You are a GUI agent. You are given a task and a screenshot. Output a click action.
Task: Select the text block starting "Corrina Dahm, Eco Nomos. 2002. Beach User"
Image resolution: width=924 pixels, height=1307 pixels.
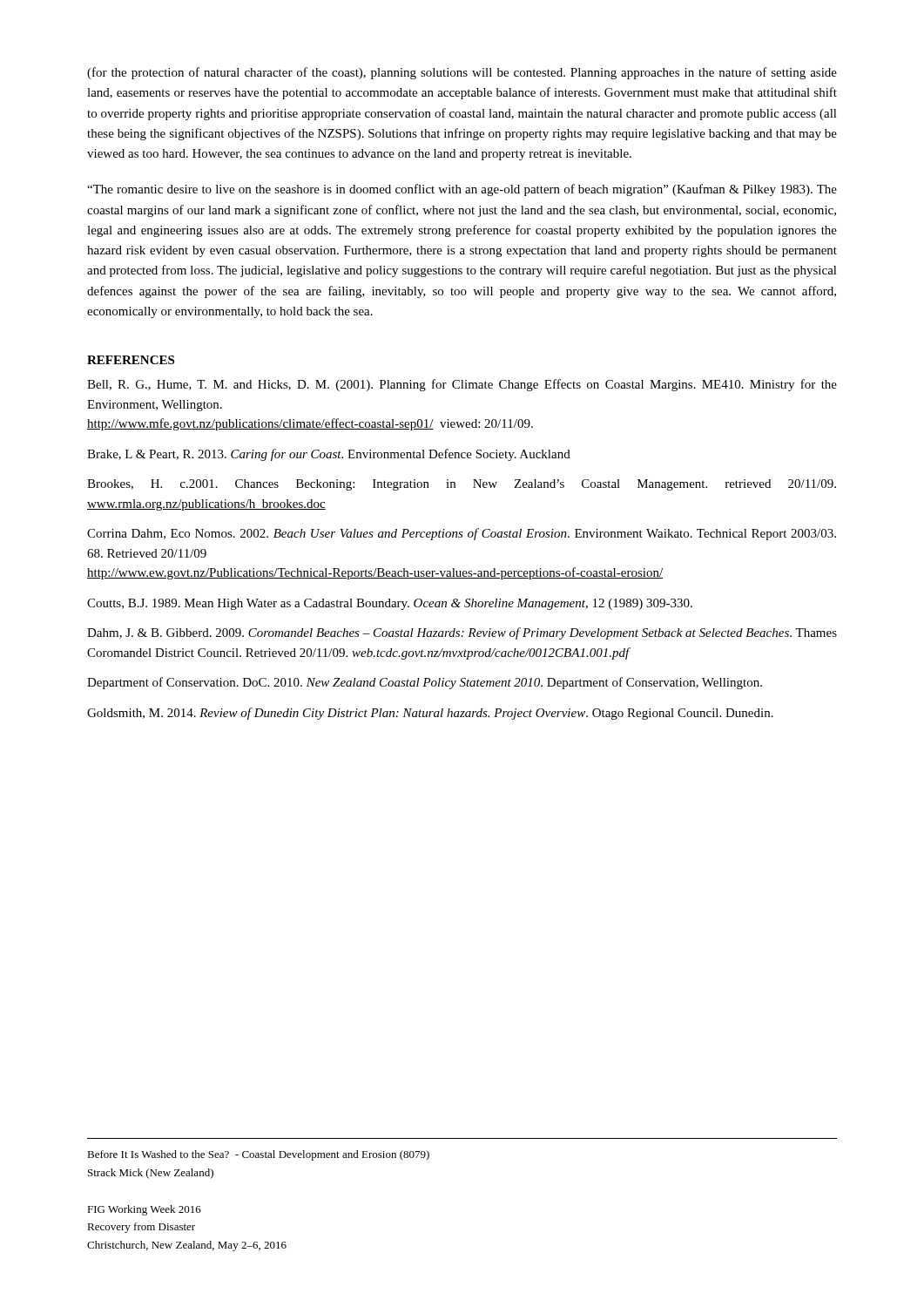pos(462,534)
